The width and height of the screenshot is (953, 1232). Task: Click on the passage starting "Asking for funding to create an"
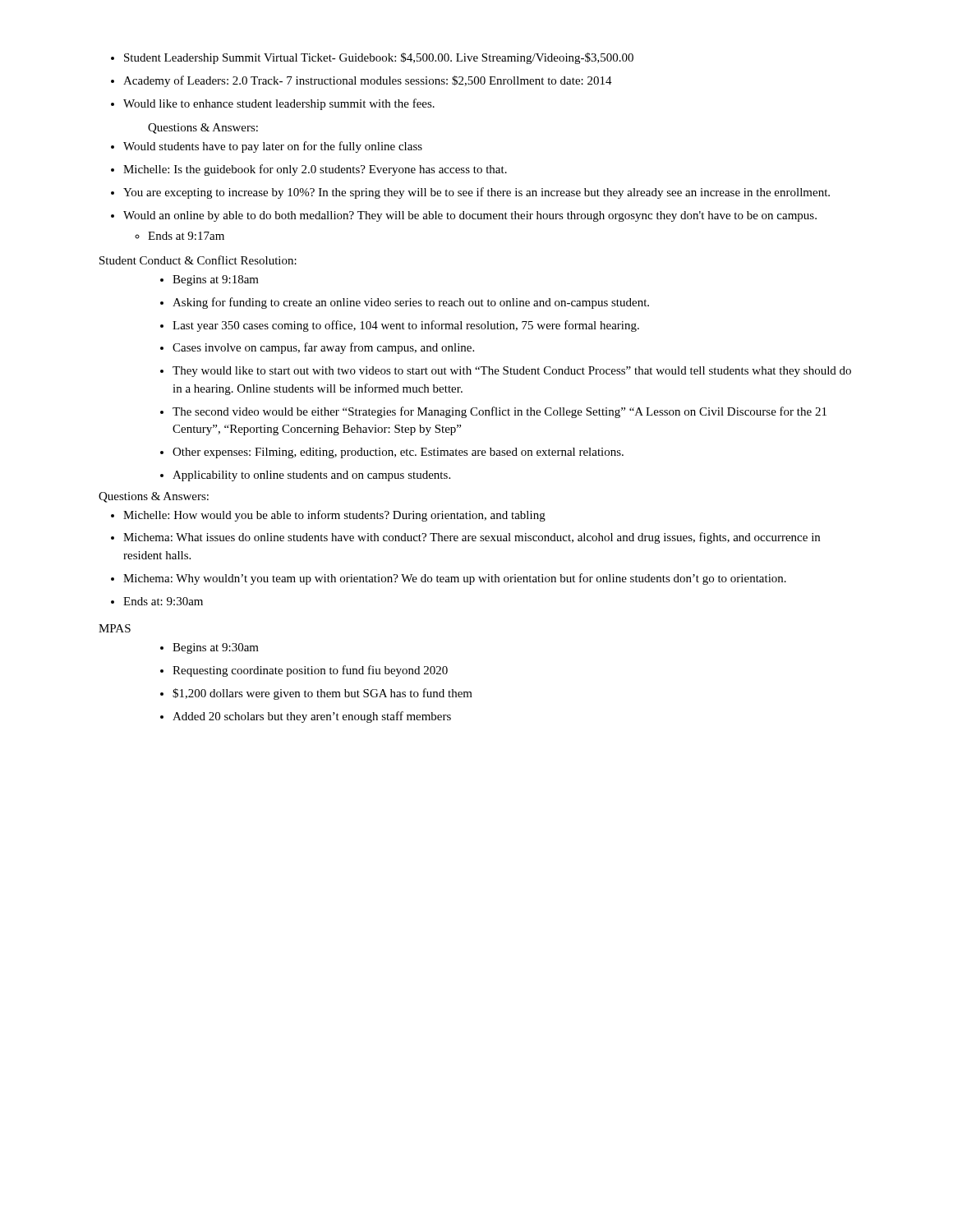501,303
